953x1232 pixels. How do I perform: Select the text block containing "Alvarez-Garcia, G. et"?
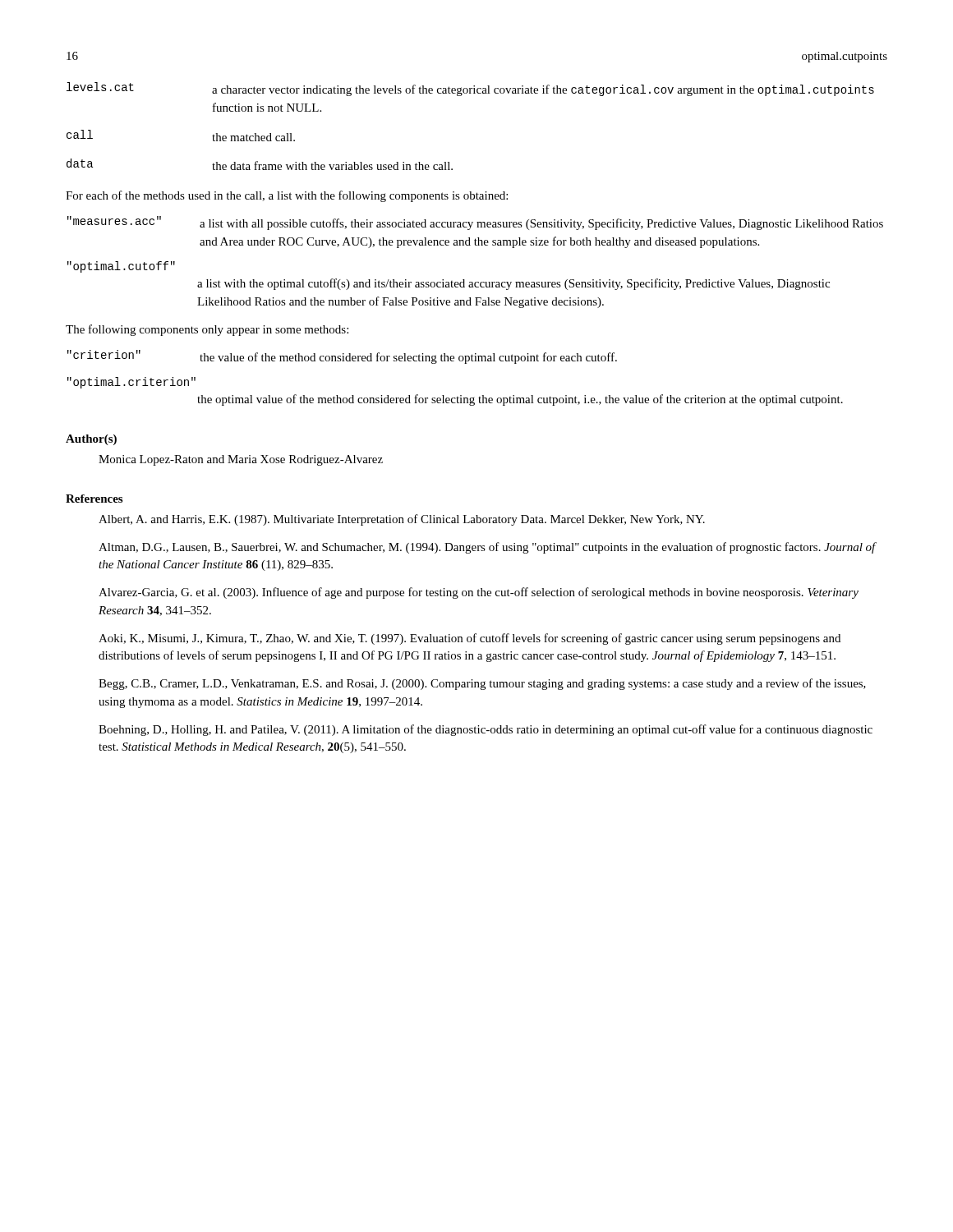[478, 601]
